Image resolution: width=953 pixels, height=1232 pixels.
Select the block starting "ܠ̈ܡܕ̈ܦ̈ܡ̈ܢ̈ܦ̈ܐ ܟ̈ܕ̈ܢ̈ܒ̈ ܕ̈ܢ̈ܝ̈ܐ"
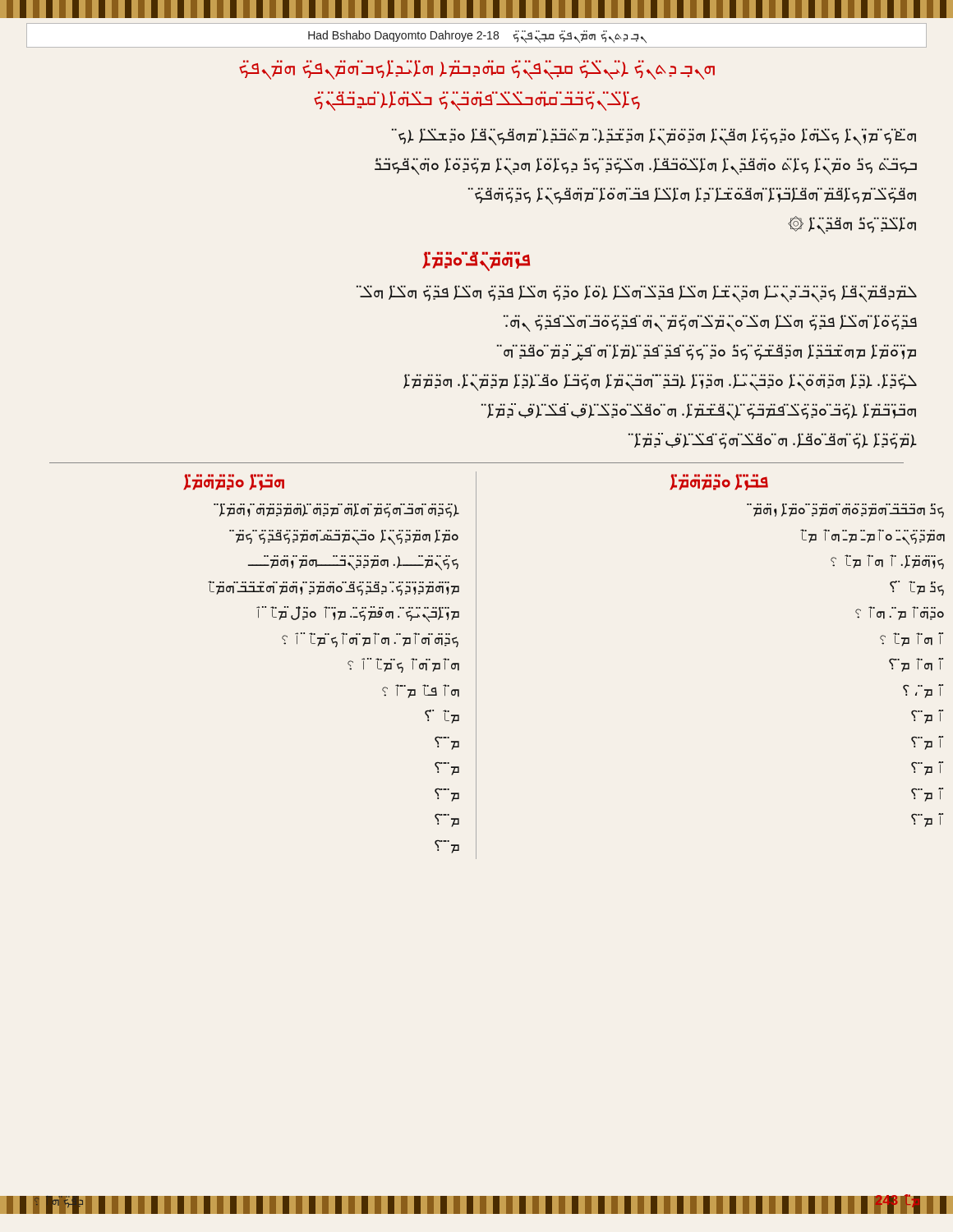[639, 366]
